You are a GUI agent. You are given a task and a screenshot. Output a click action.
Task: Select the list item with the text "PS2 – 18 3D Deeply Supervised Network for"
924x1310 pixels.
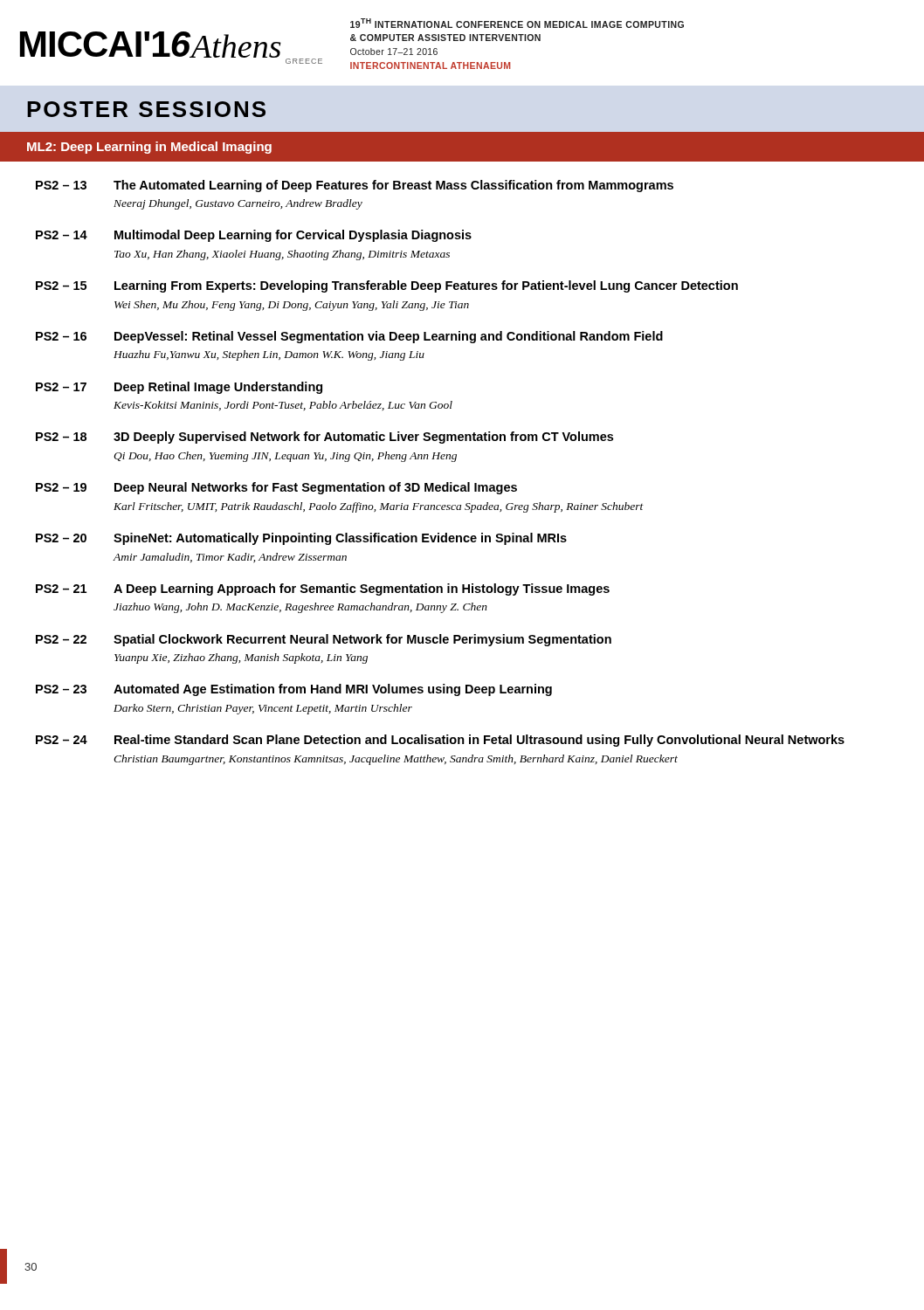click(x=462, y=447)
